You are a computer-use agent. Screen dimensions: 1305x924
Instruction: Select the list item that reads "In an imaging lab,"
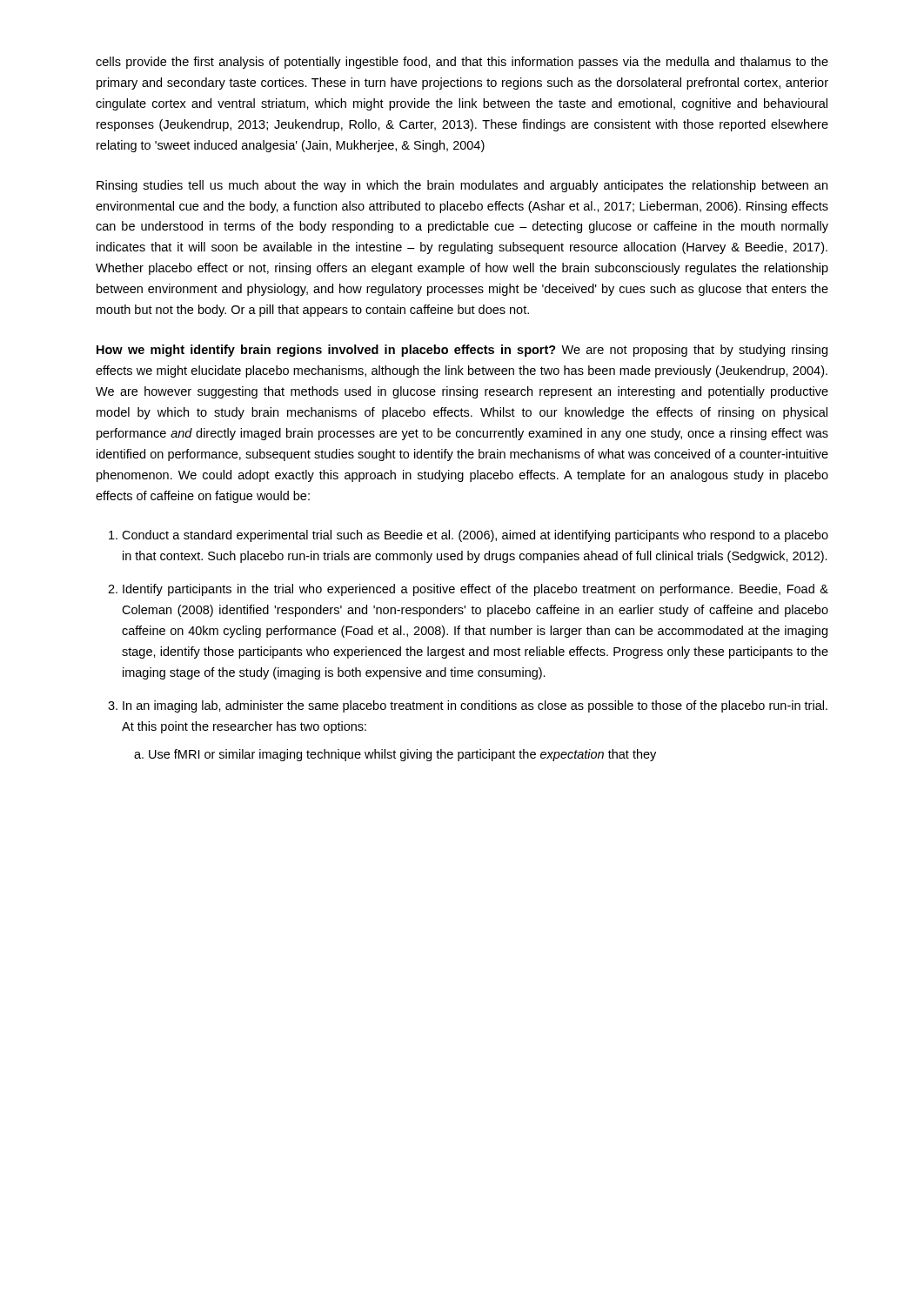(x=475, y=706)
